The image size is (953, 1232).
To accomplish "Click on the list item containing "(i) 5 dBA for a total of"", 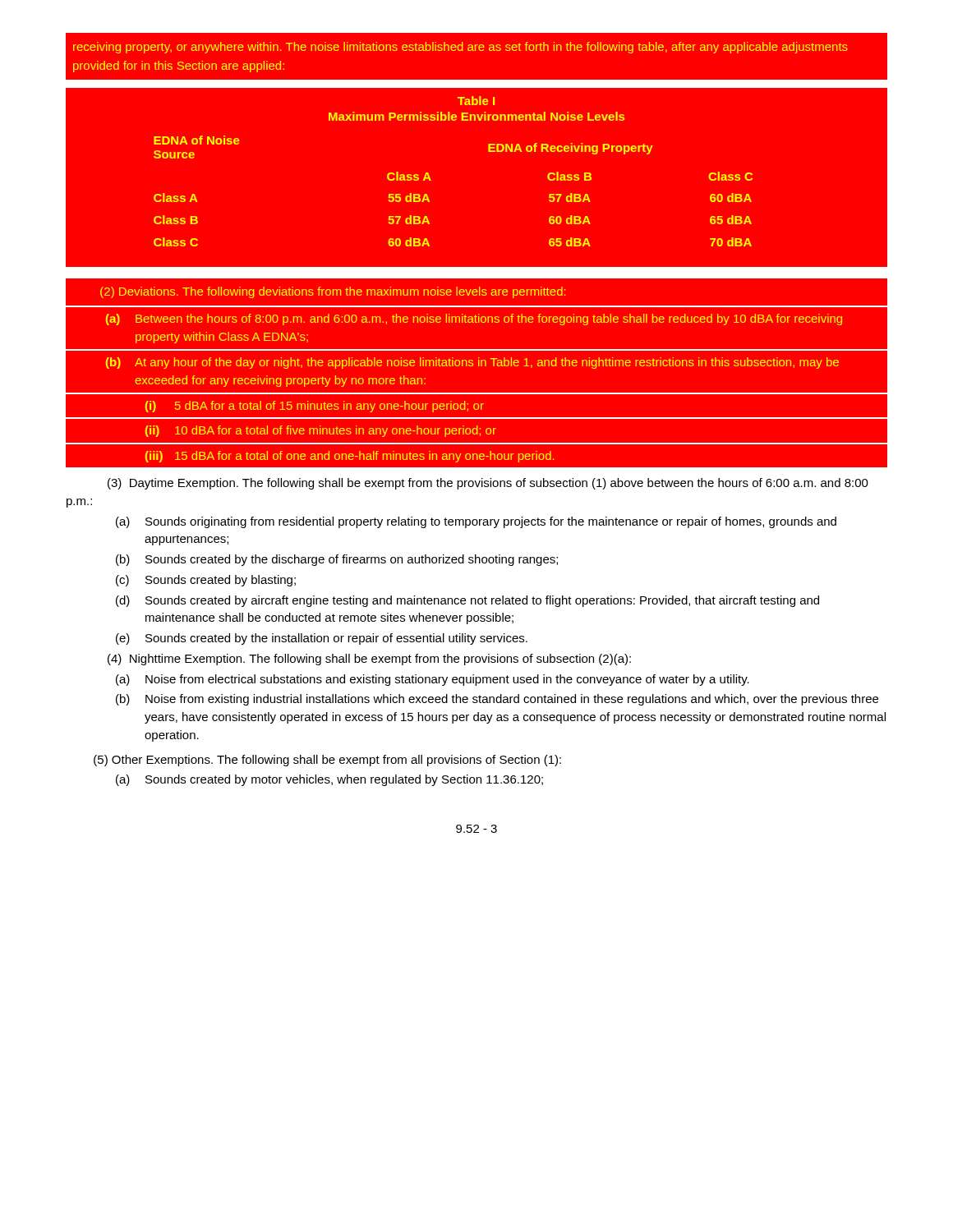I will (314, 406).
